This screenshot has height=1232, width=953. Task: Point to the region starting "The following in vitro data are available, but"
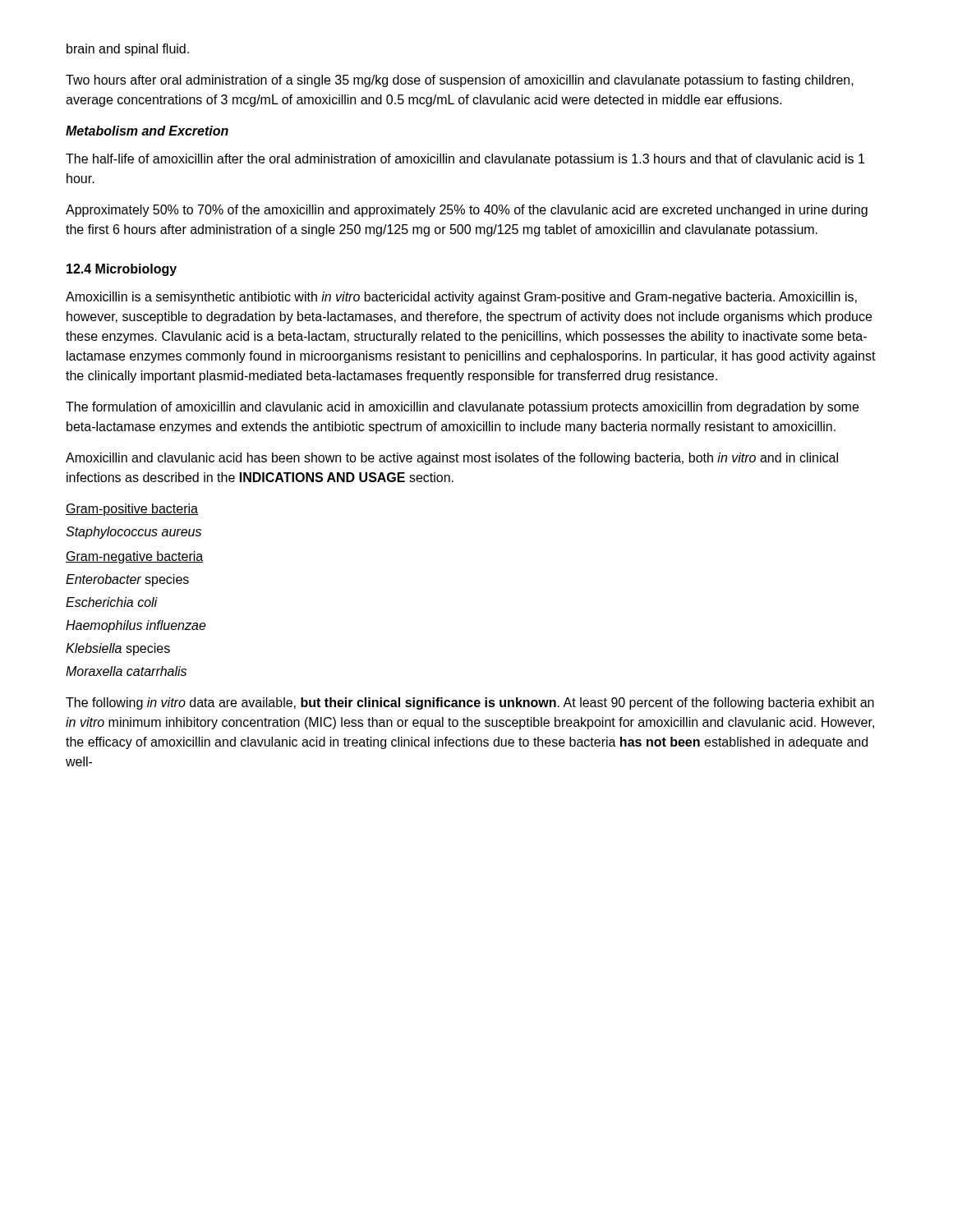pos(476,733)
